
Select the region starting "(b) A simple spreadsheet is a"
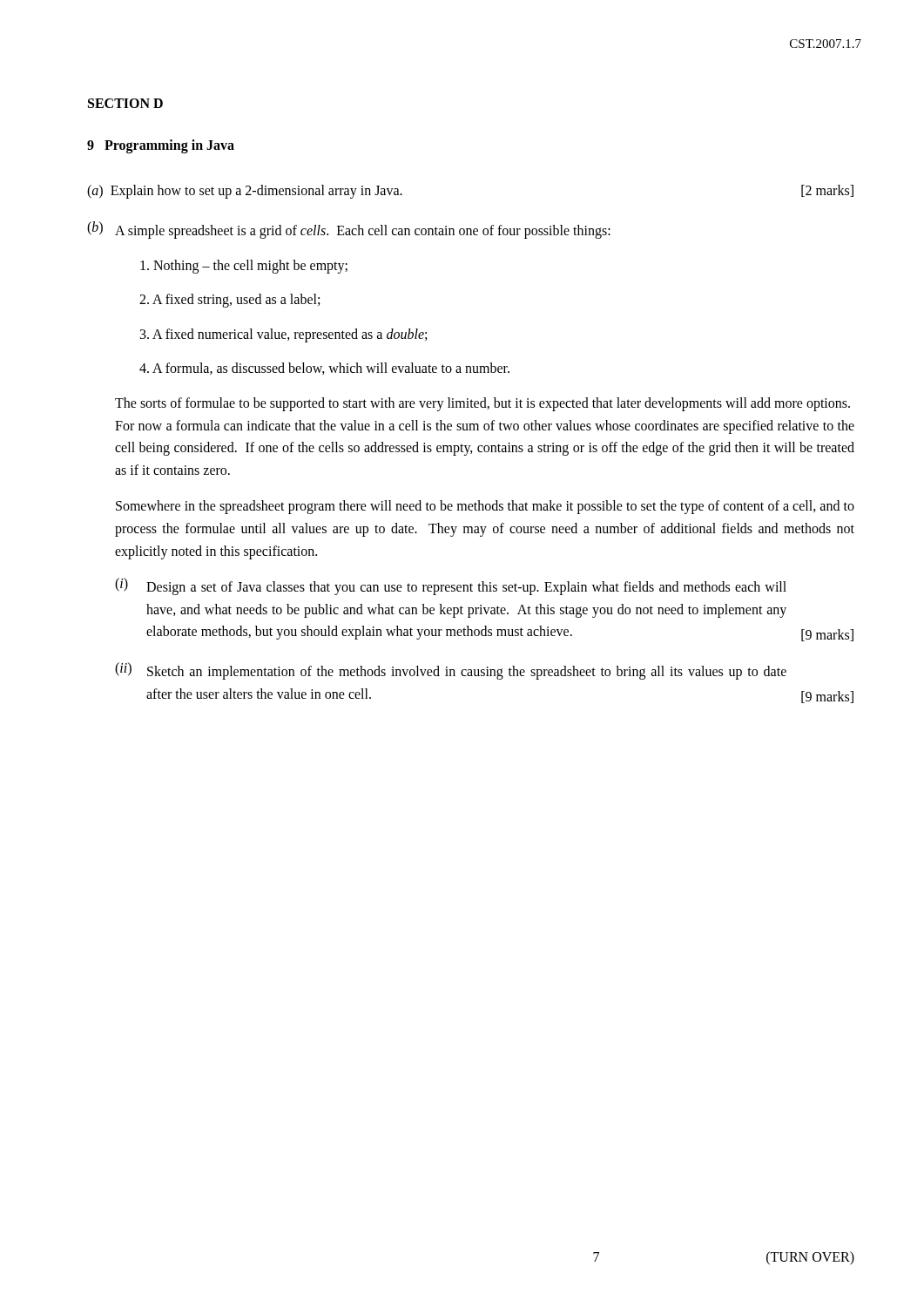(x=349, y=231)
